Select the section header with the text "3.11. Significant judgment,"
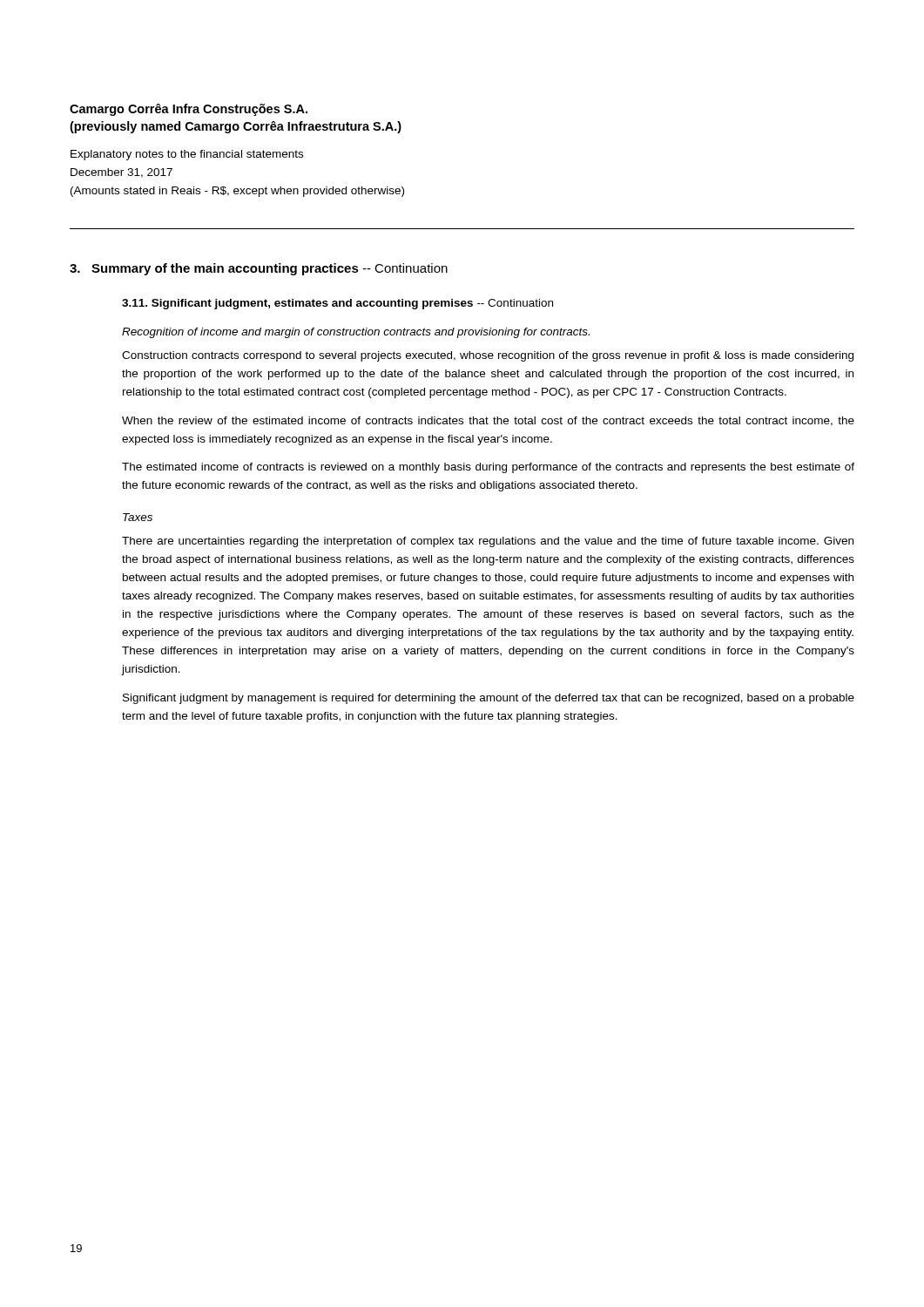The width and height of the screenshot is (924, 1307). [488, 303]
